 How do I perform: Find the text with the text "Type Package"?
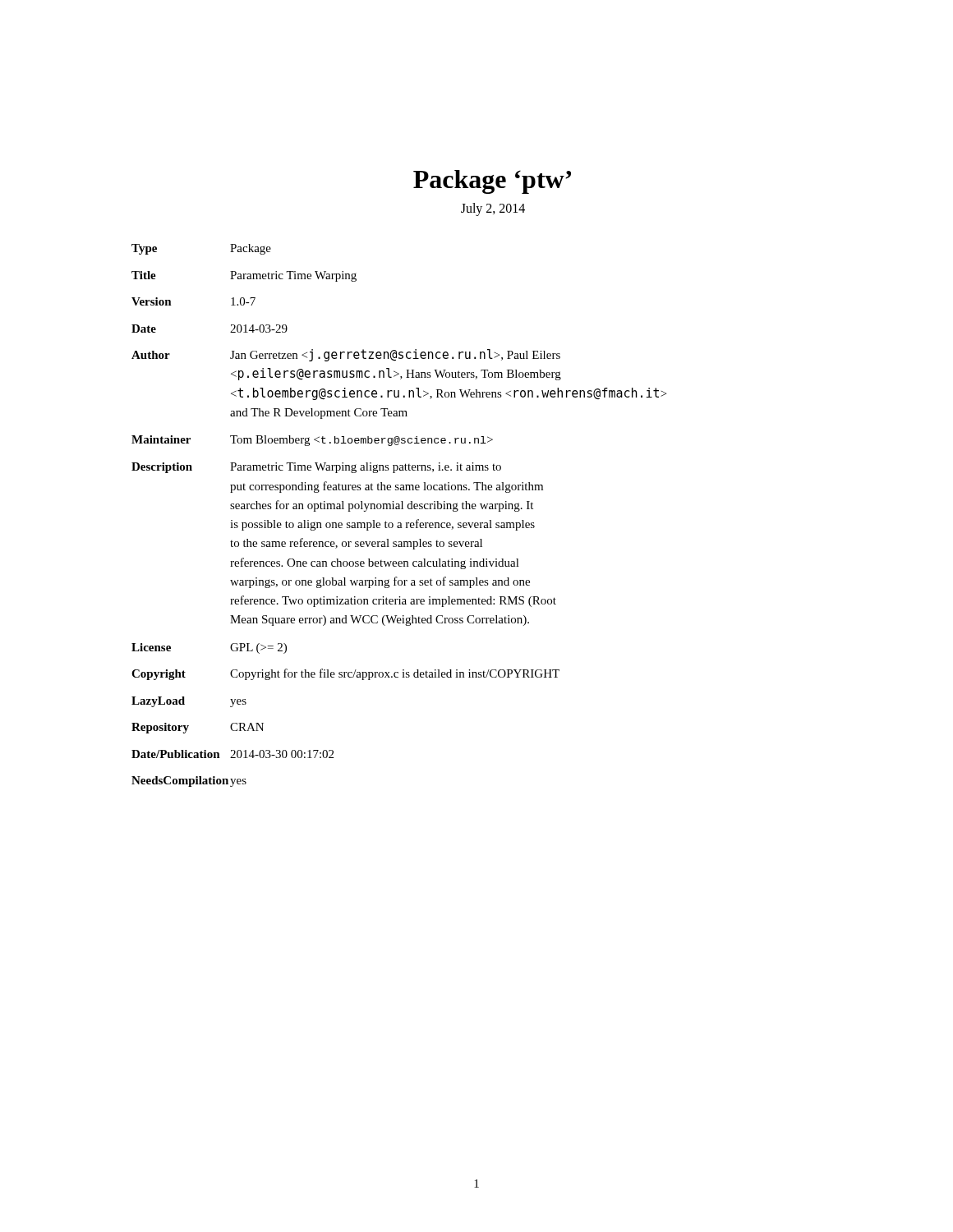tap(143, 249)
